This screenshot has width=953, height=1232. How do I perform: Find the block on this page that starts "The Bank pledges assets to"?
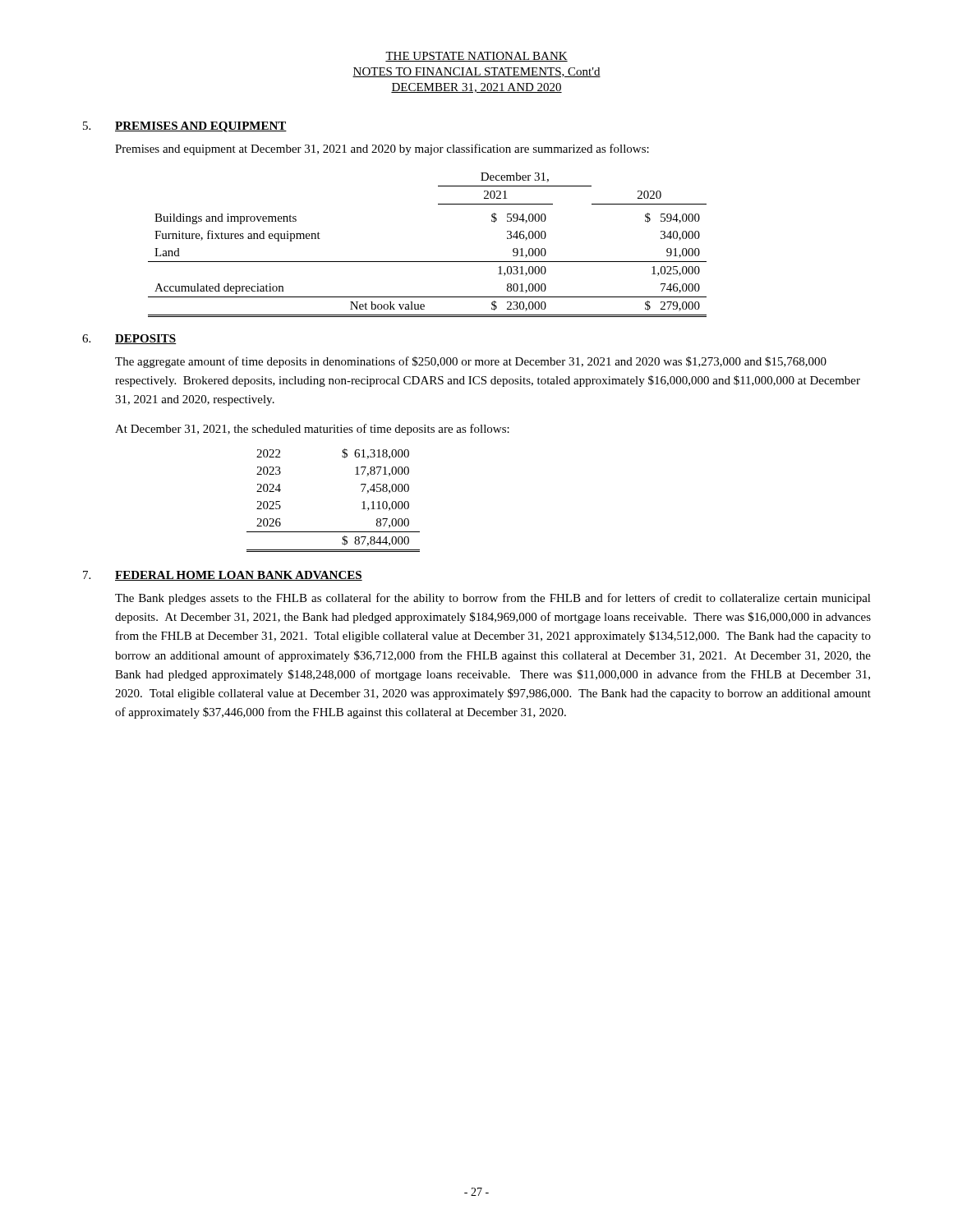coord(493,655)
